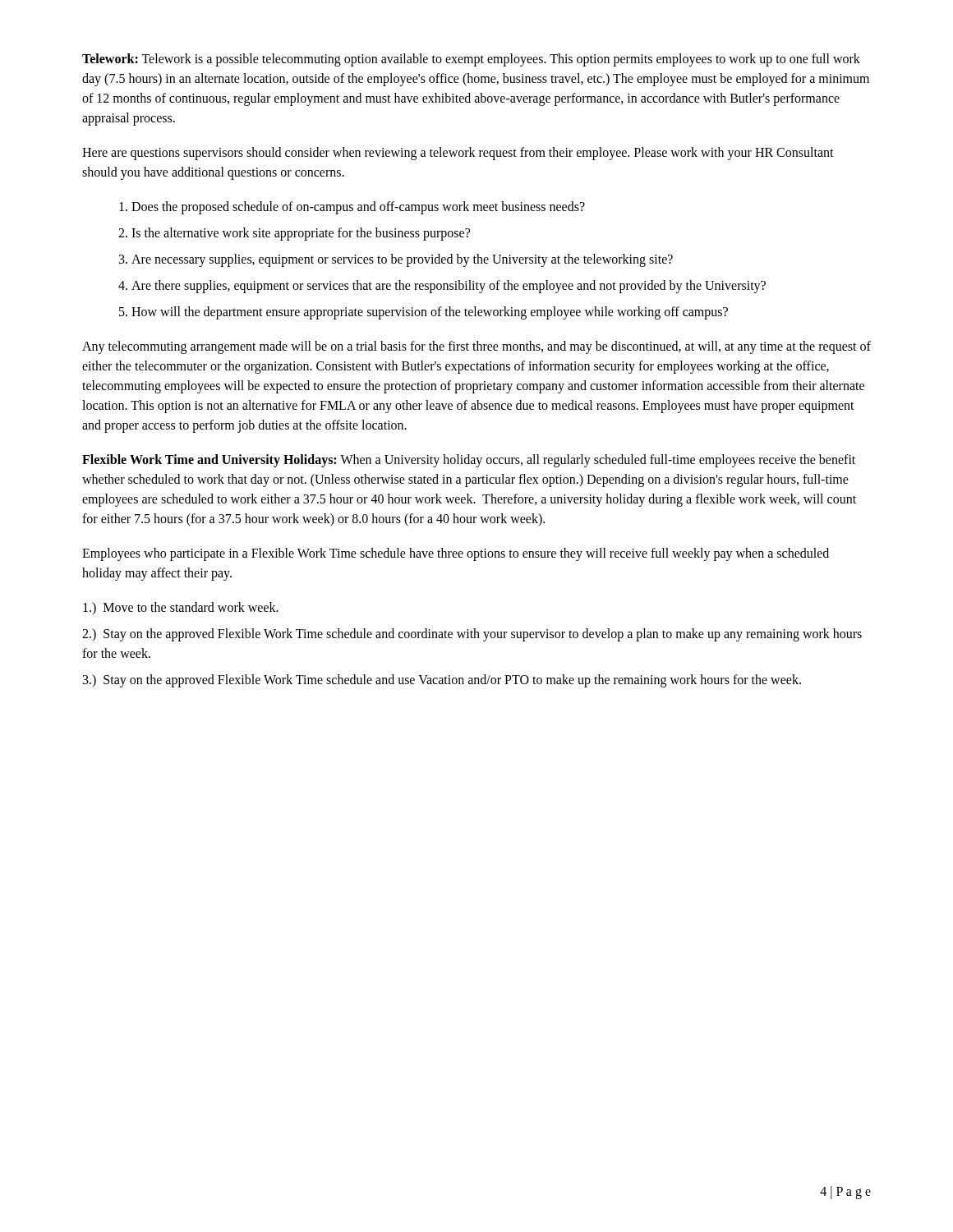The width and height of the screenshot is (953, 1232).
Task: Find the block on this page that starts "Here are questions supervisors should consider"
Action: coord(458,162)
